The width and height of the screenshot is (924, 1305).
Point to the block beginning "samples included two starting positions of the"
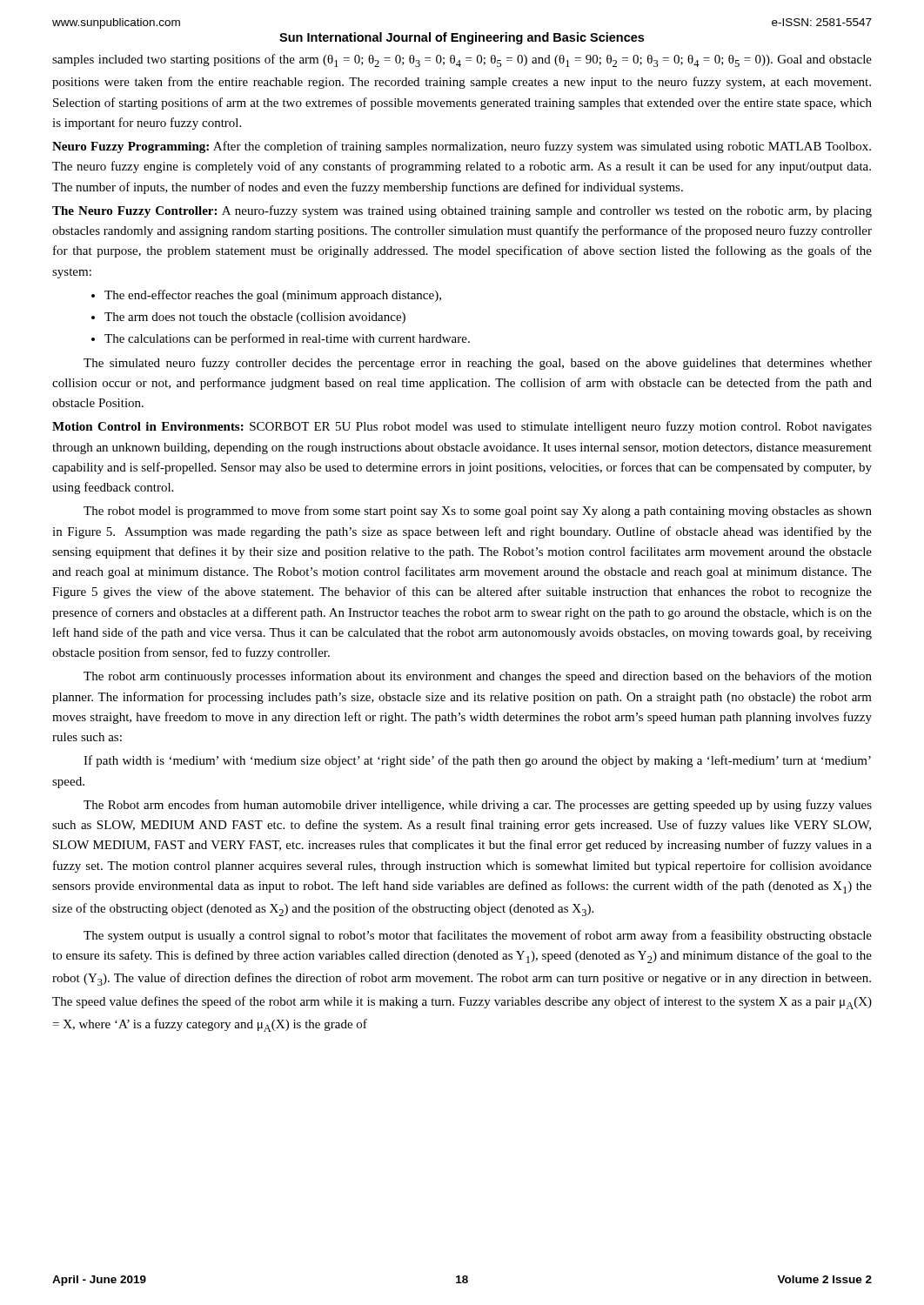462,91
